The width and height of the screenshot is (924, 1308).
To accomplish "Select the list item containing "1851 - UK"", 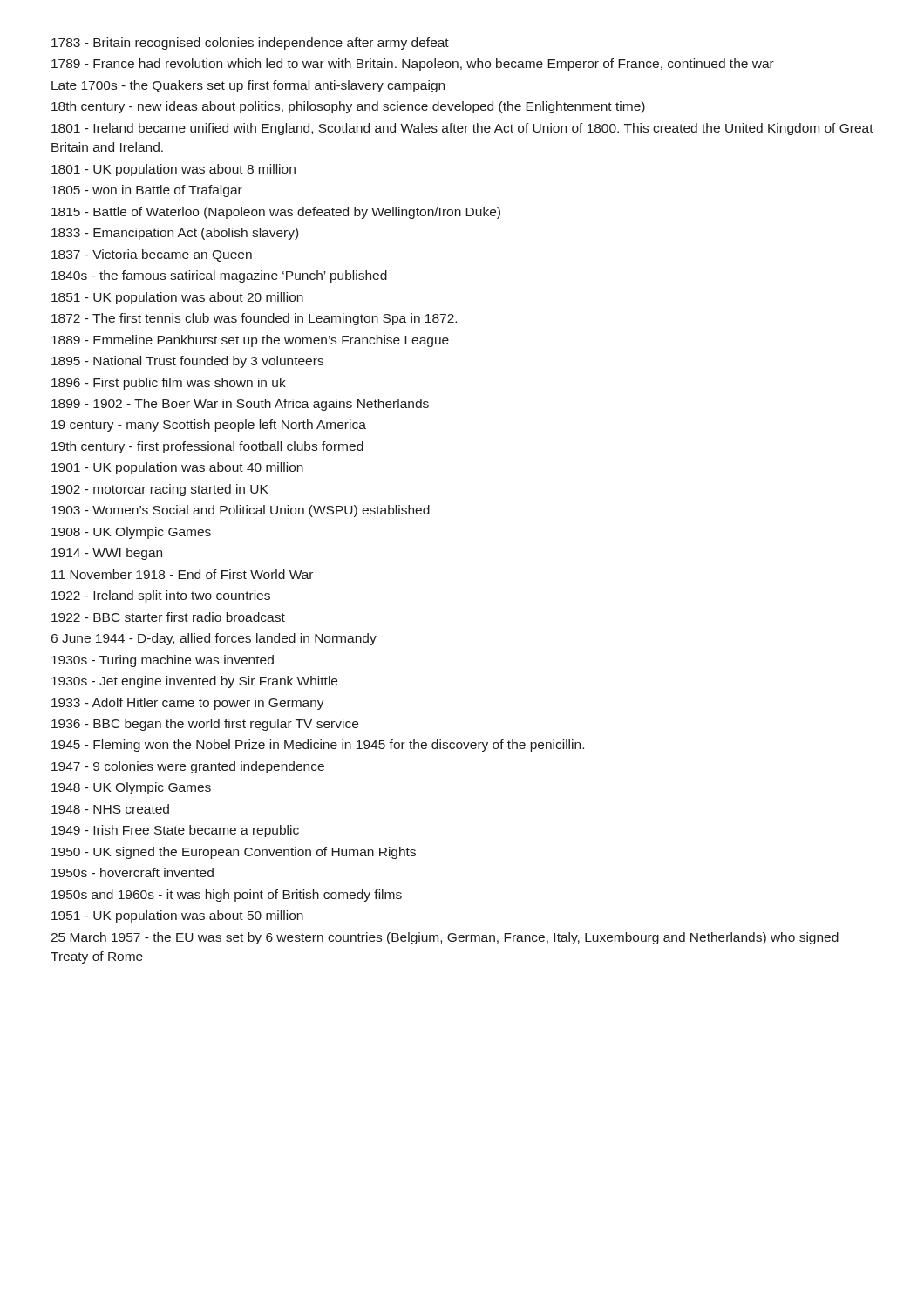I will click(x=177, y=297).
